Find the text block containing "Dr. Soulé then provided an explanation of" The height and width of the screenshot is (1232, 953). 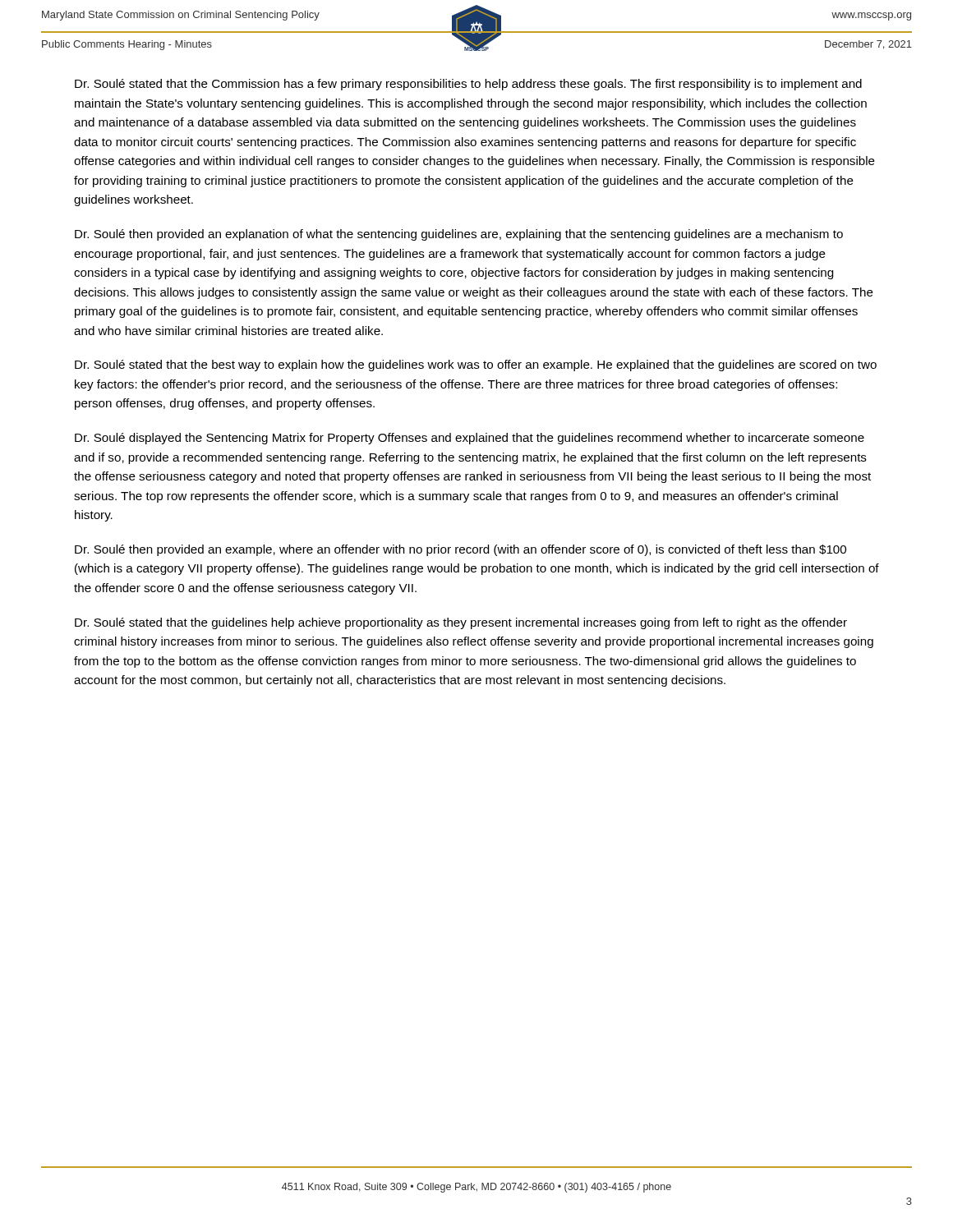coord(476,282)
